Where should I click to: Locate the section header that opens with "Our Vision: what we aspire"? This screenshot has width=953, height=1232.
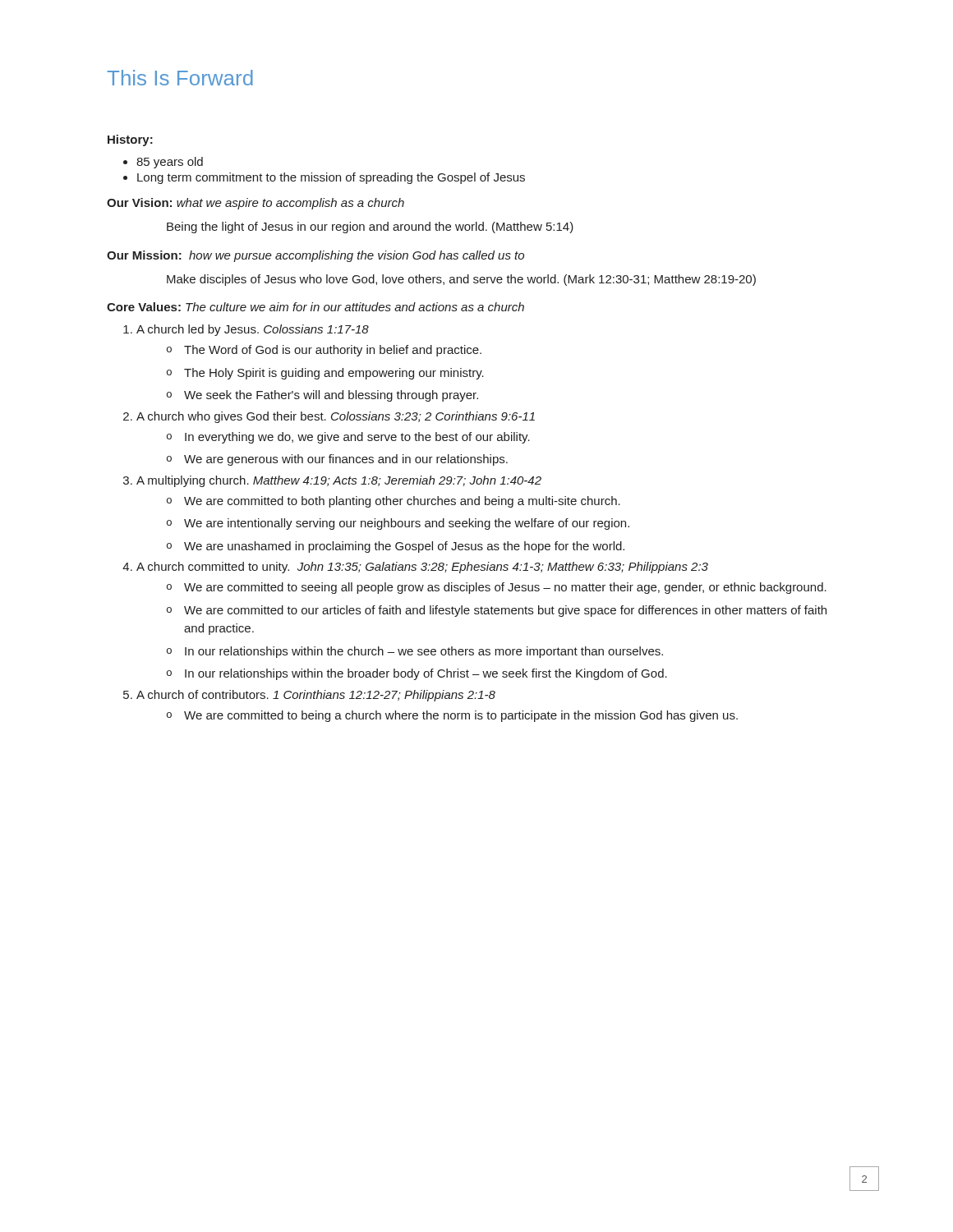pyautogui.click(x=256, y=202)
